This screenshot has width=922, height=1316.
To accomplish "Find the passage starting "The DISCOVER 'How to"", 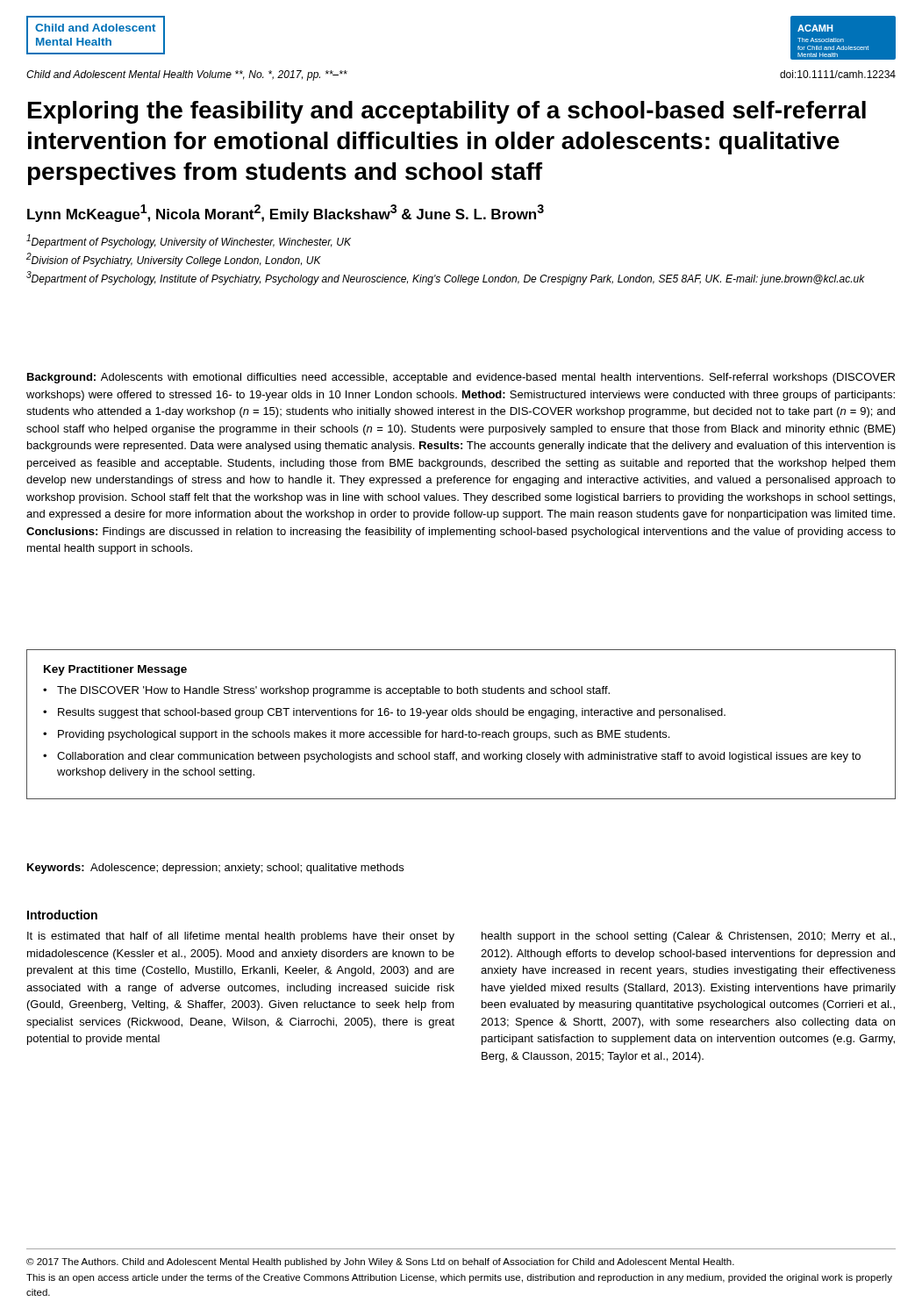I will tap(334, 690).
